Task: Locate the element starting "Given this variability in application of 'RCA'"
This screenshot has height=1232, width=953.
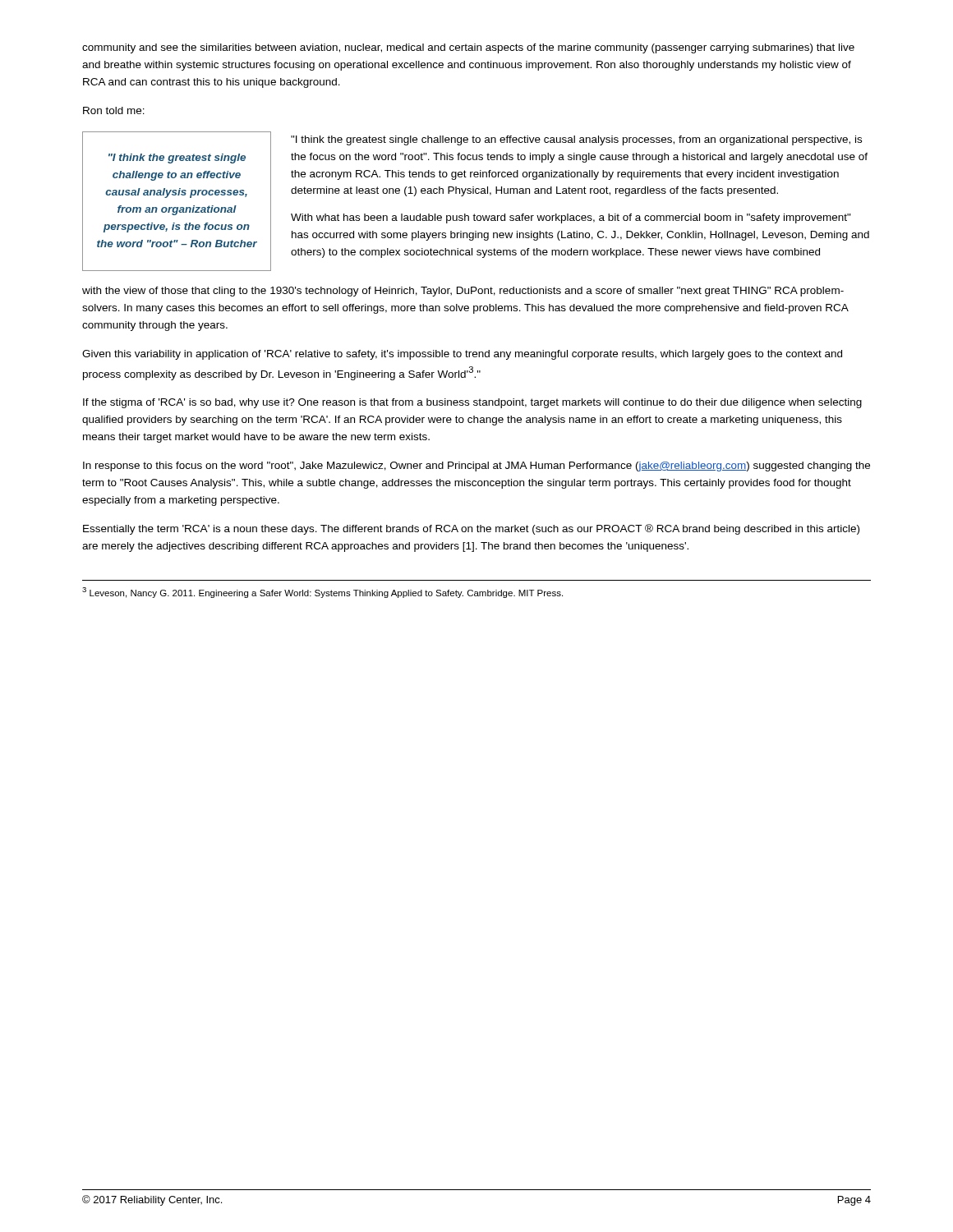Action: [462, 364]
